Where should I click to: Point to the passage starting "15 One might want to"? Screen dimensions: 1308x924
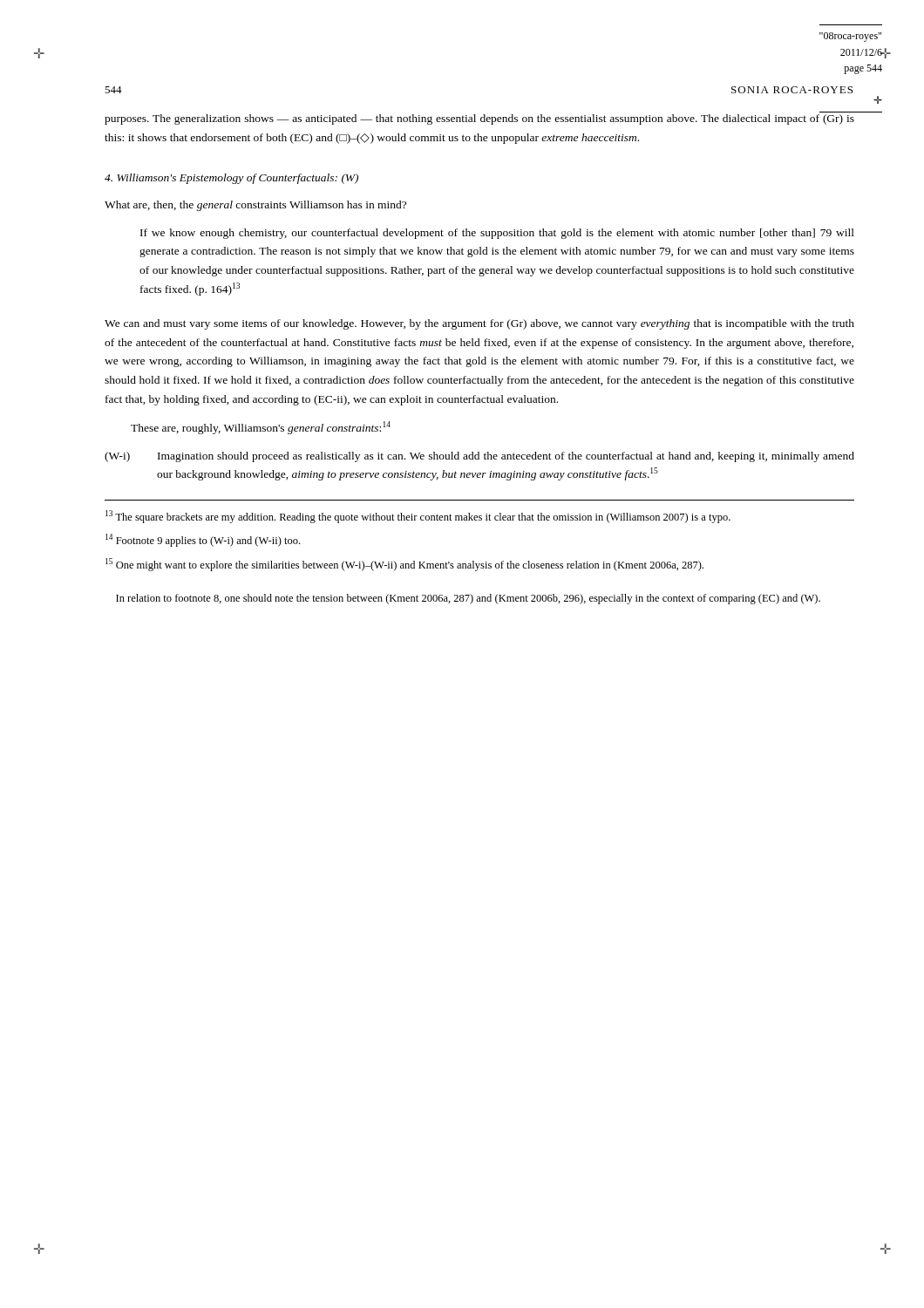point(404,565)
